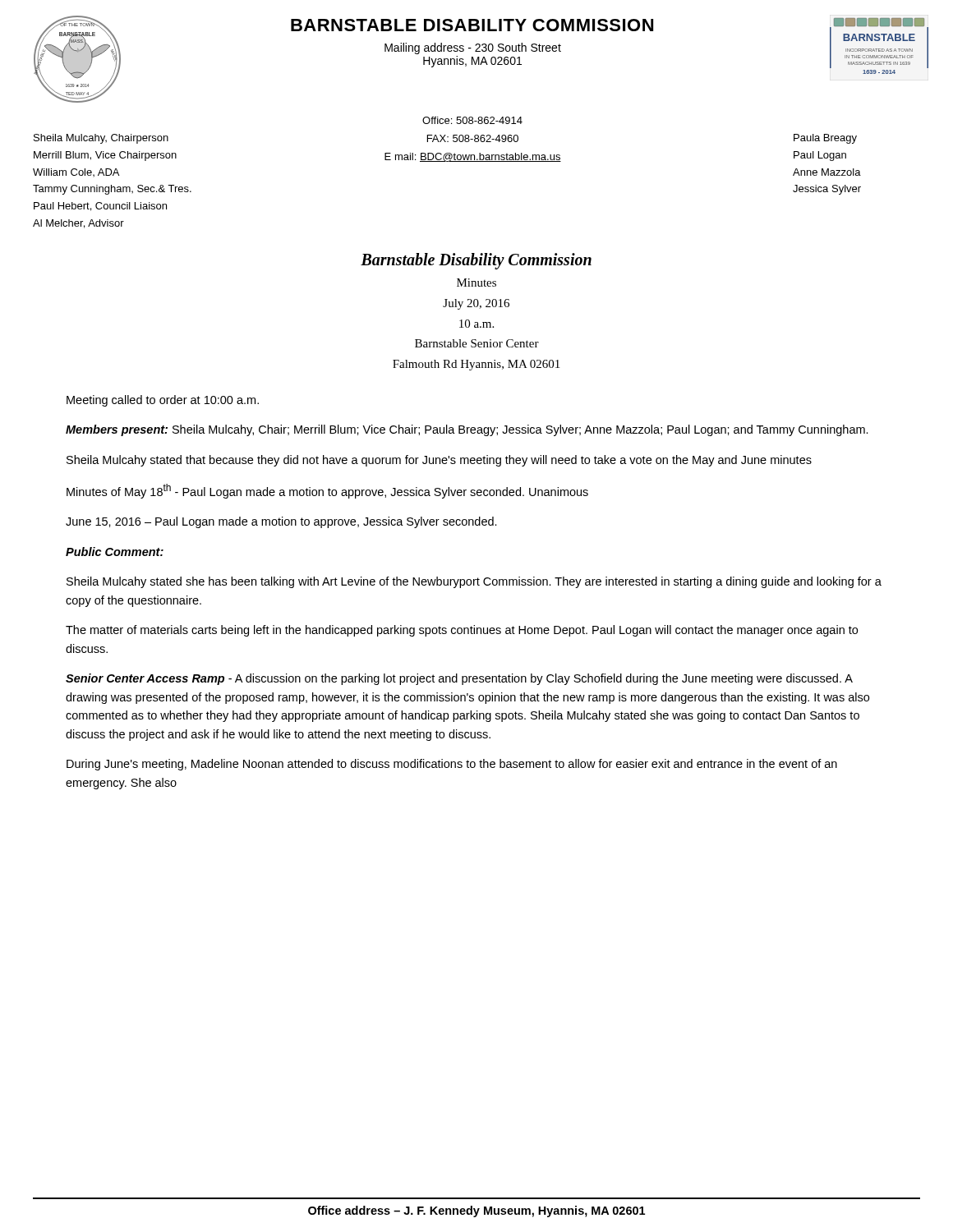Navigate to the text block starting "Sheila Mulcahy stated she has been talking with"

(x=474, y=591)
